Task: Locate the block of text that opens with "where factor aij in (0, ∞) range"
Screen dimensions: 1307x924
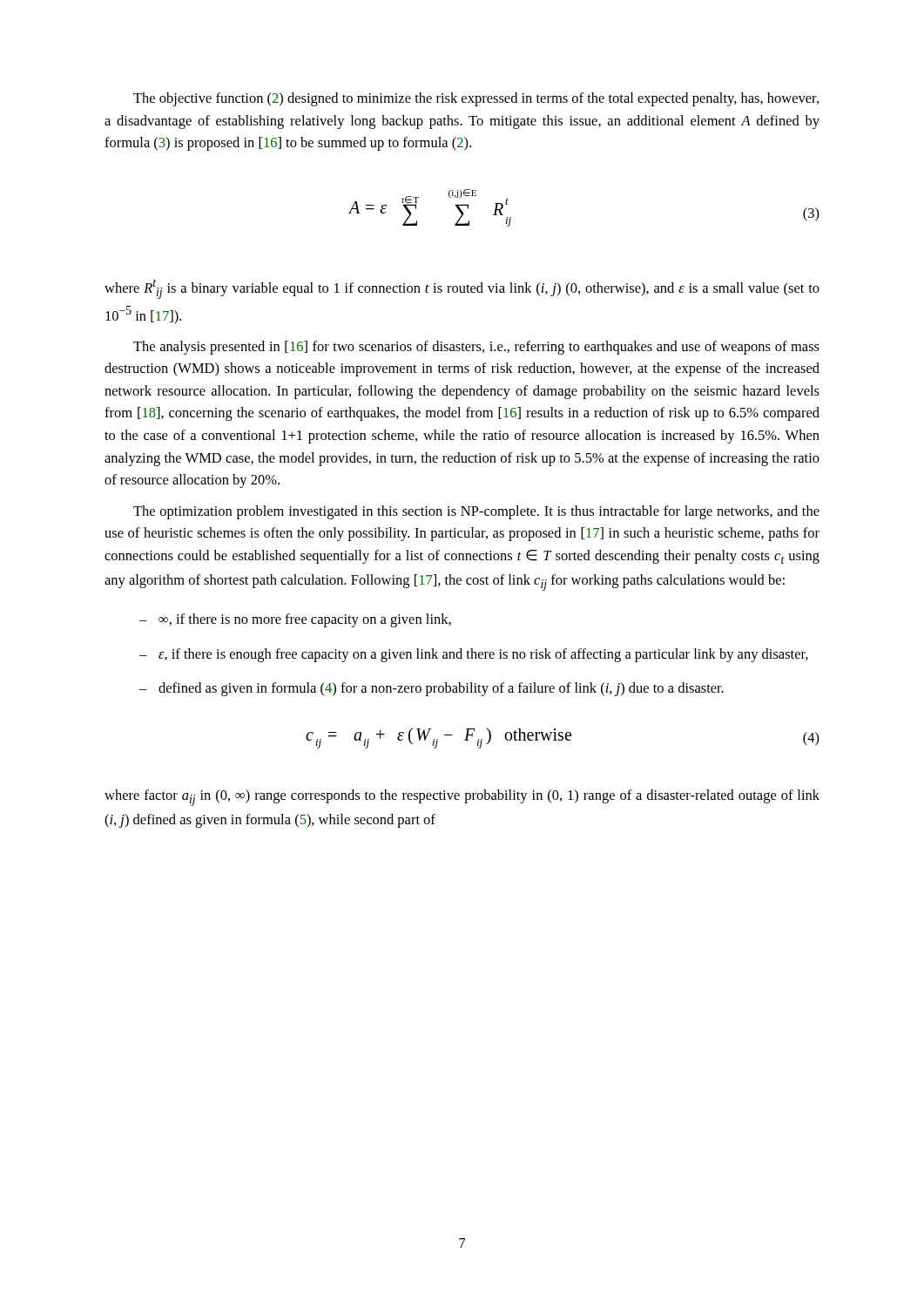Action: tap(462, 807)
